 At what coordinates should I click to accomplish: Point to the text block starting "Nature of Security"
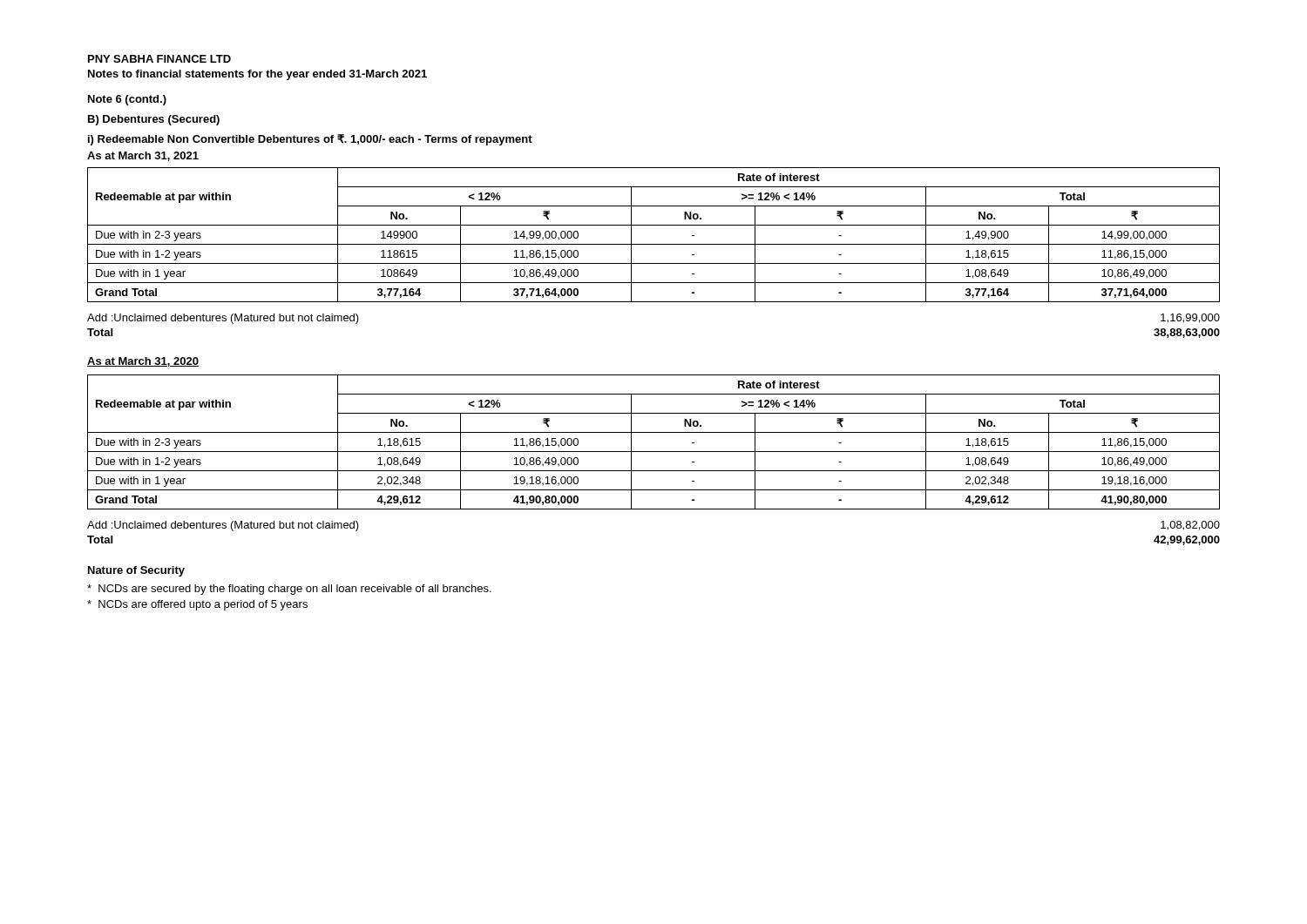136,570
